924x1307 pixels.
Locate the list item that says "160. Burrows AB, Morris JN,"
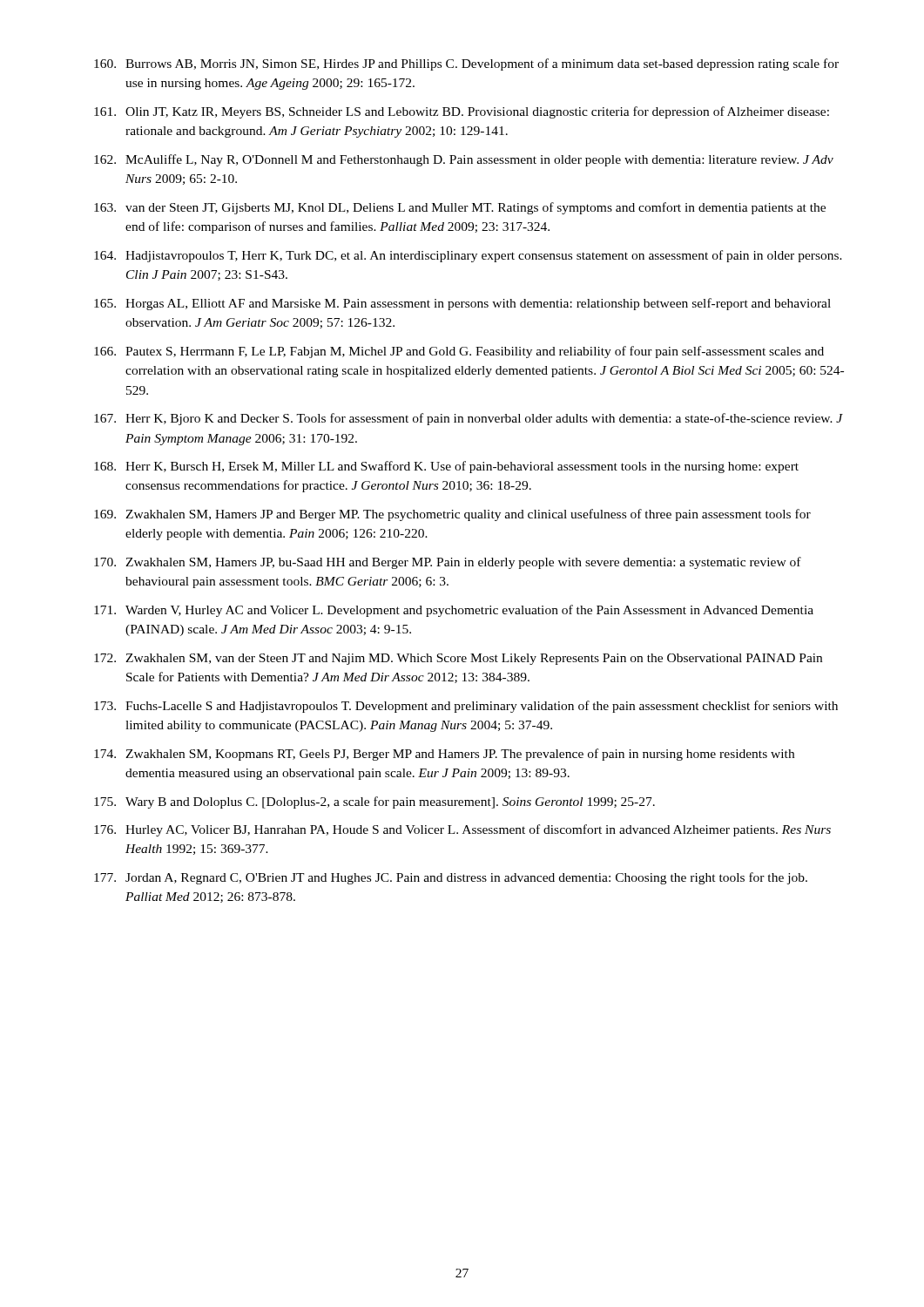(462, 74)
